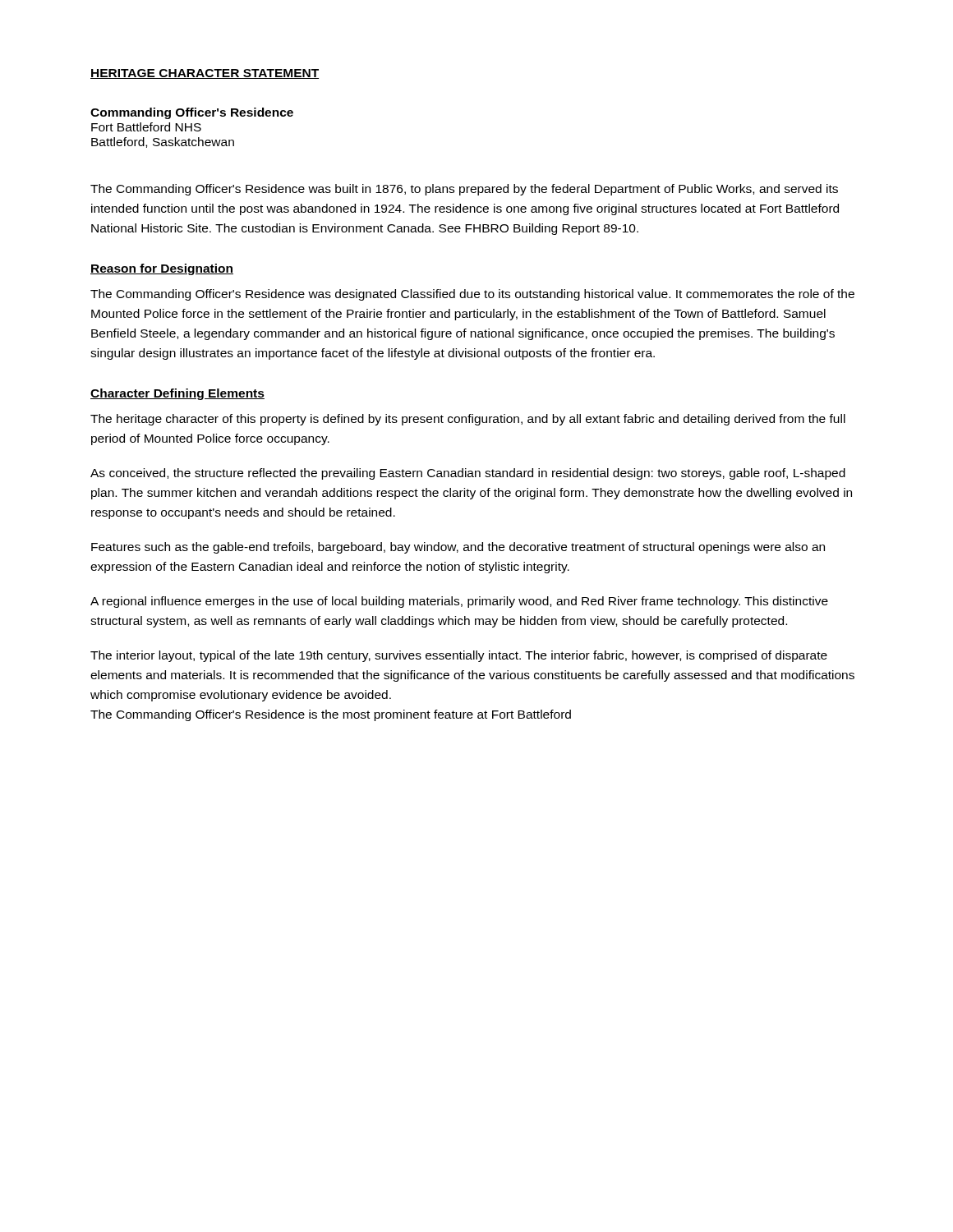Find the text block that says "A regional influence emerges in the use of"
Screen dimensions: 1232x953
[459, 611]
